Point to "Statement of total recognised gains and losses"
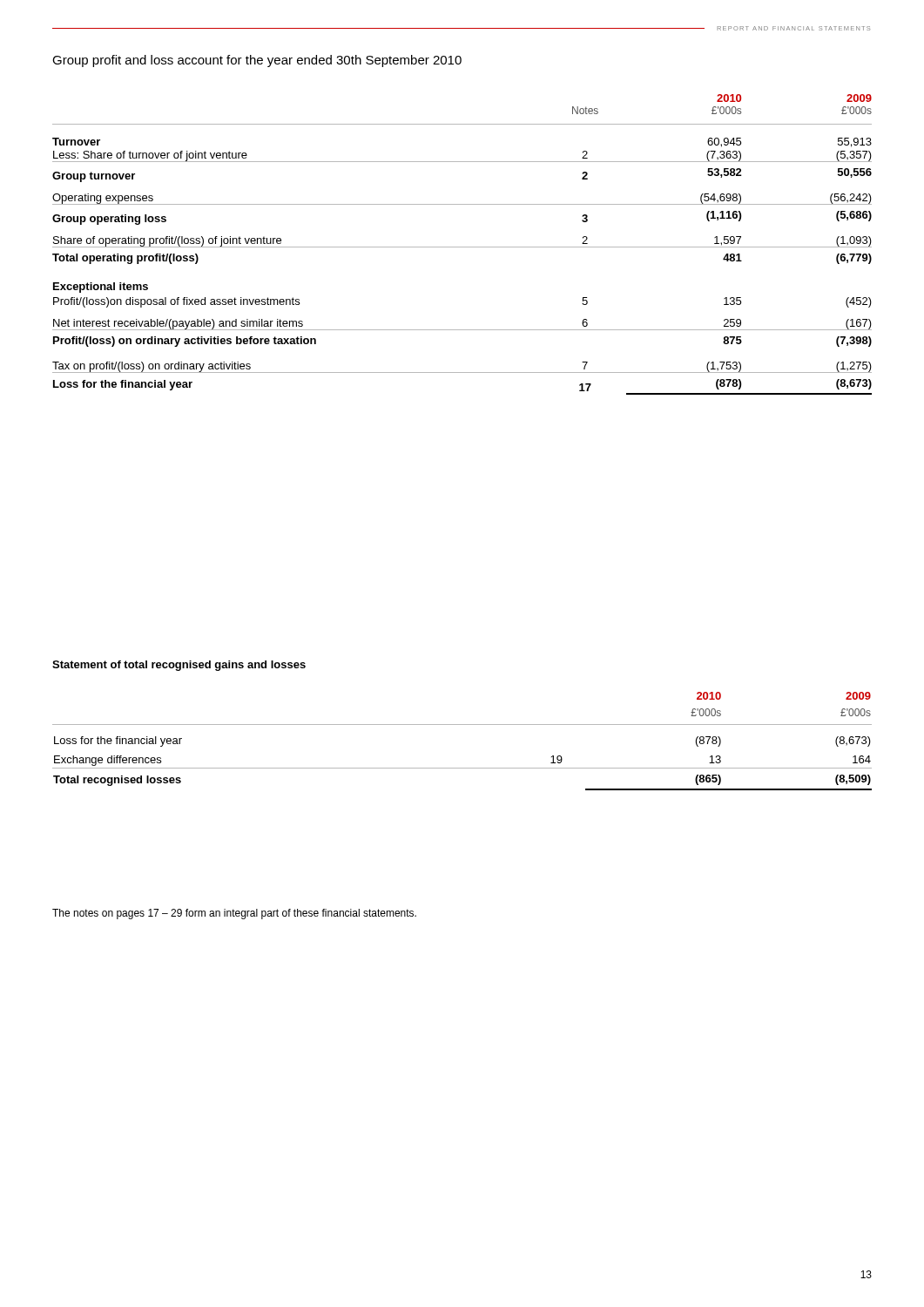The image size is (924, 1307). (x=179, y=664)
